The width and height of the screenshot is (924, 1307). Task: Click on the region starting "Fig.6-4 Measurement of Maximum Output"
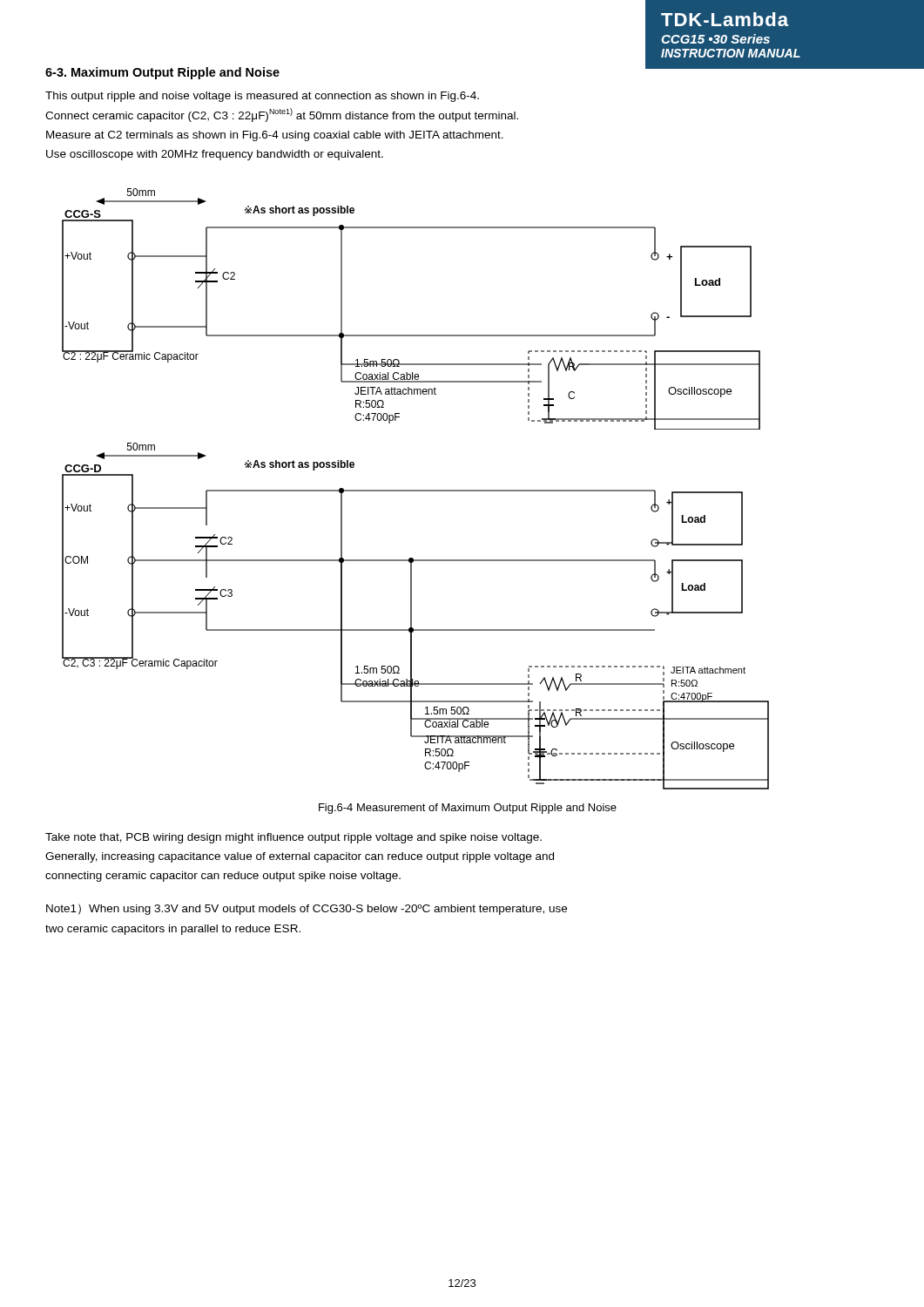pyautogui.click(x=467, y=807)
